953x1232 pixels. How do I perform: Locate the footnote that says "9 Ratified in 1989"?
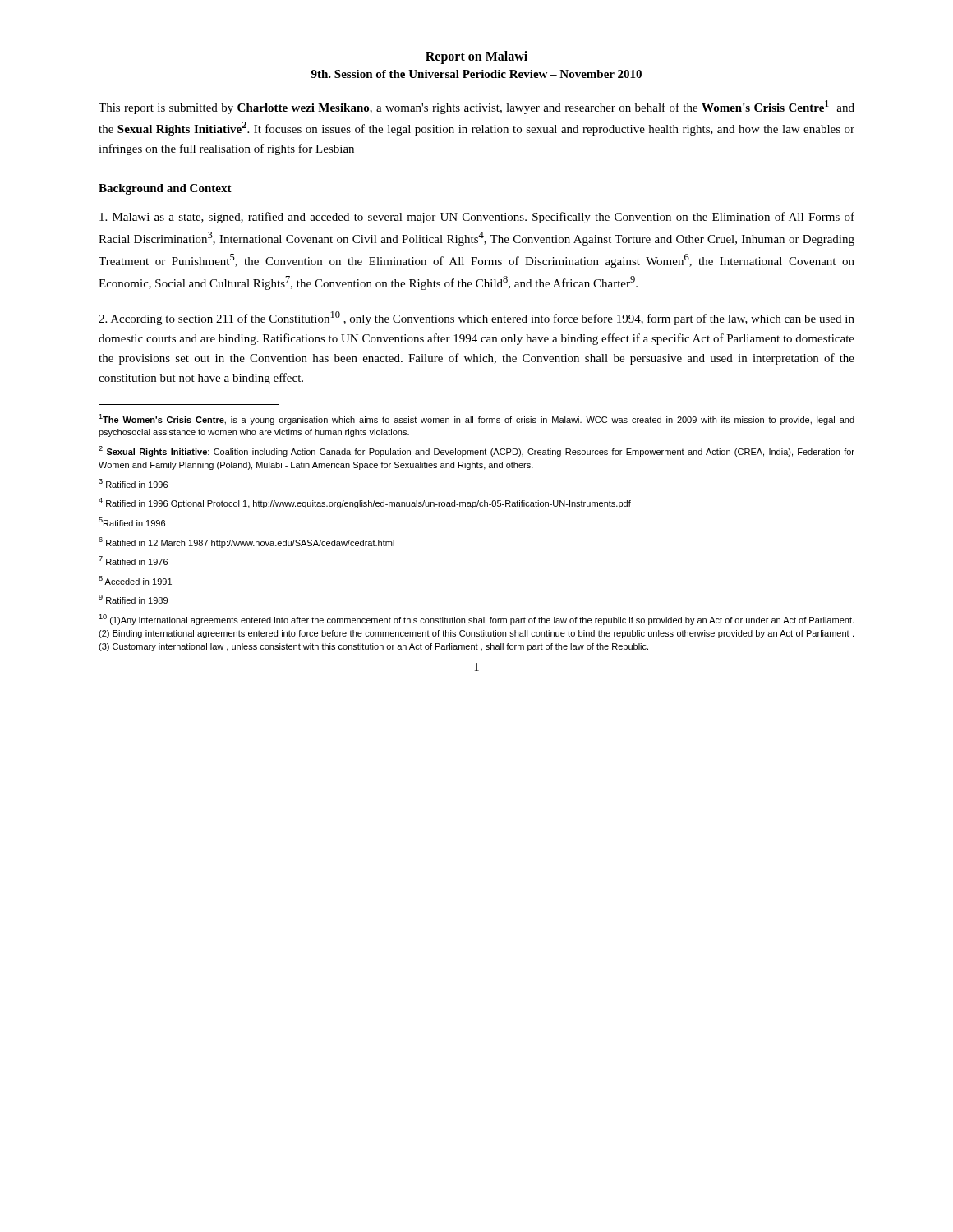(133, 599)
